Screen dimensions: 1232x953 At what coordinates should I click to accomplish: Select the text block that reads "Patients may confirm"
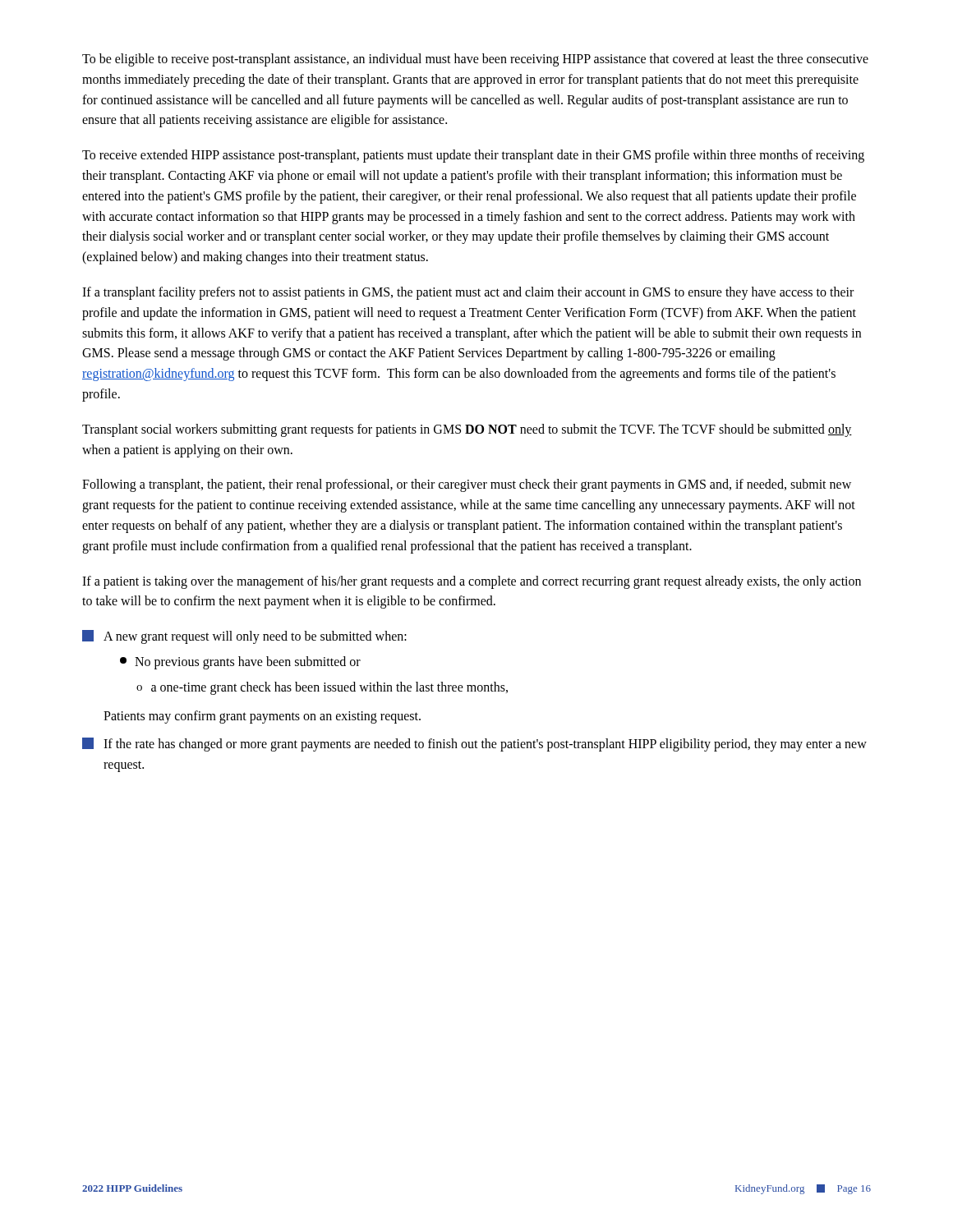point(263,715)
